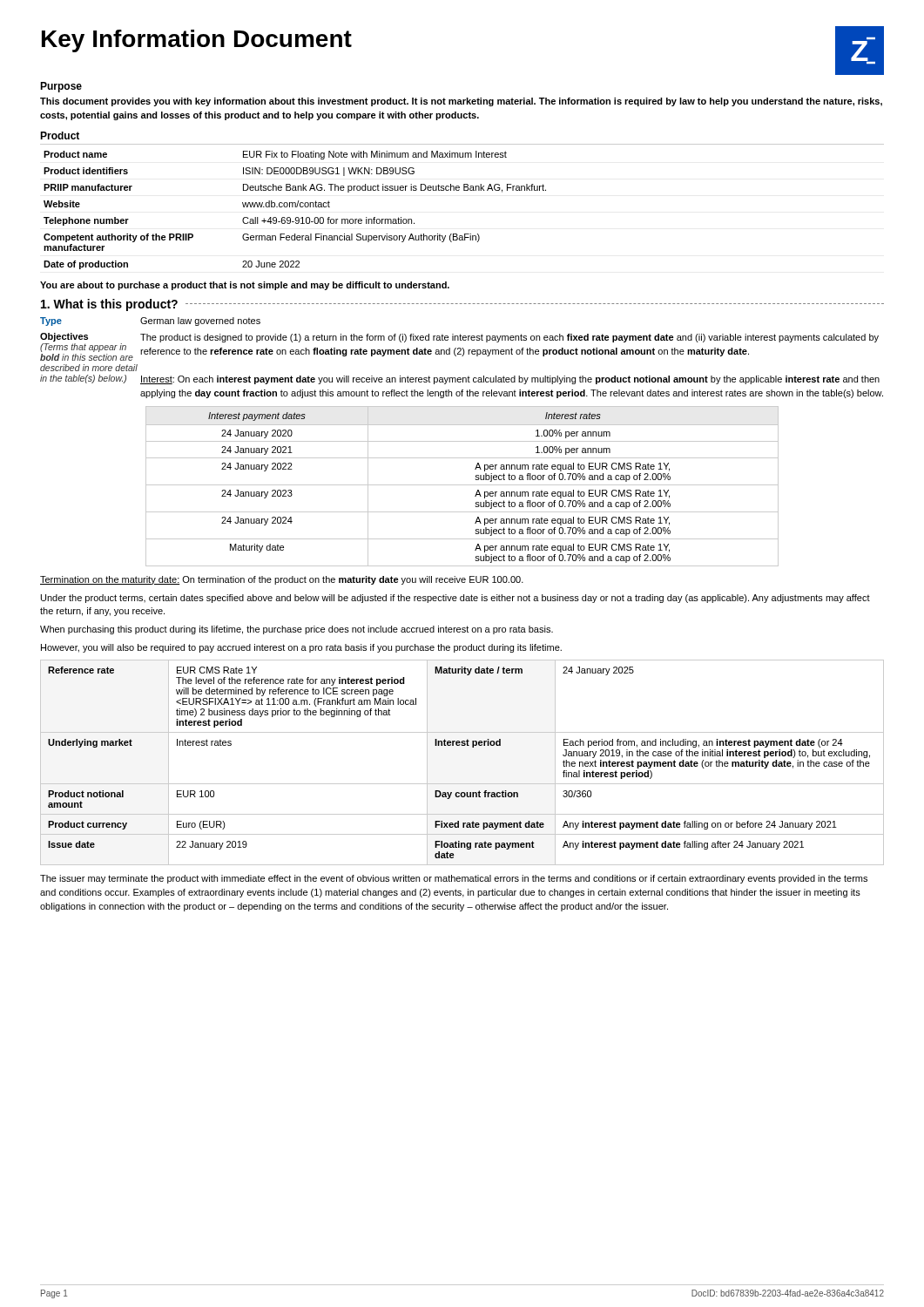This screenshot has width=924, height=1307.
Task: Click the passage that begins "The product is designed to provide (1) a"
Action: 512,365
